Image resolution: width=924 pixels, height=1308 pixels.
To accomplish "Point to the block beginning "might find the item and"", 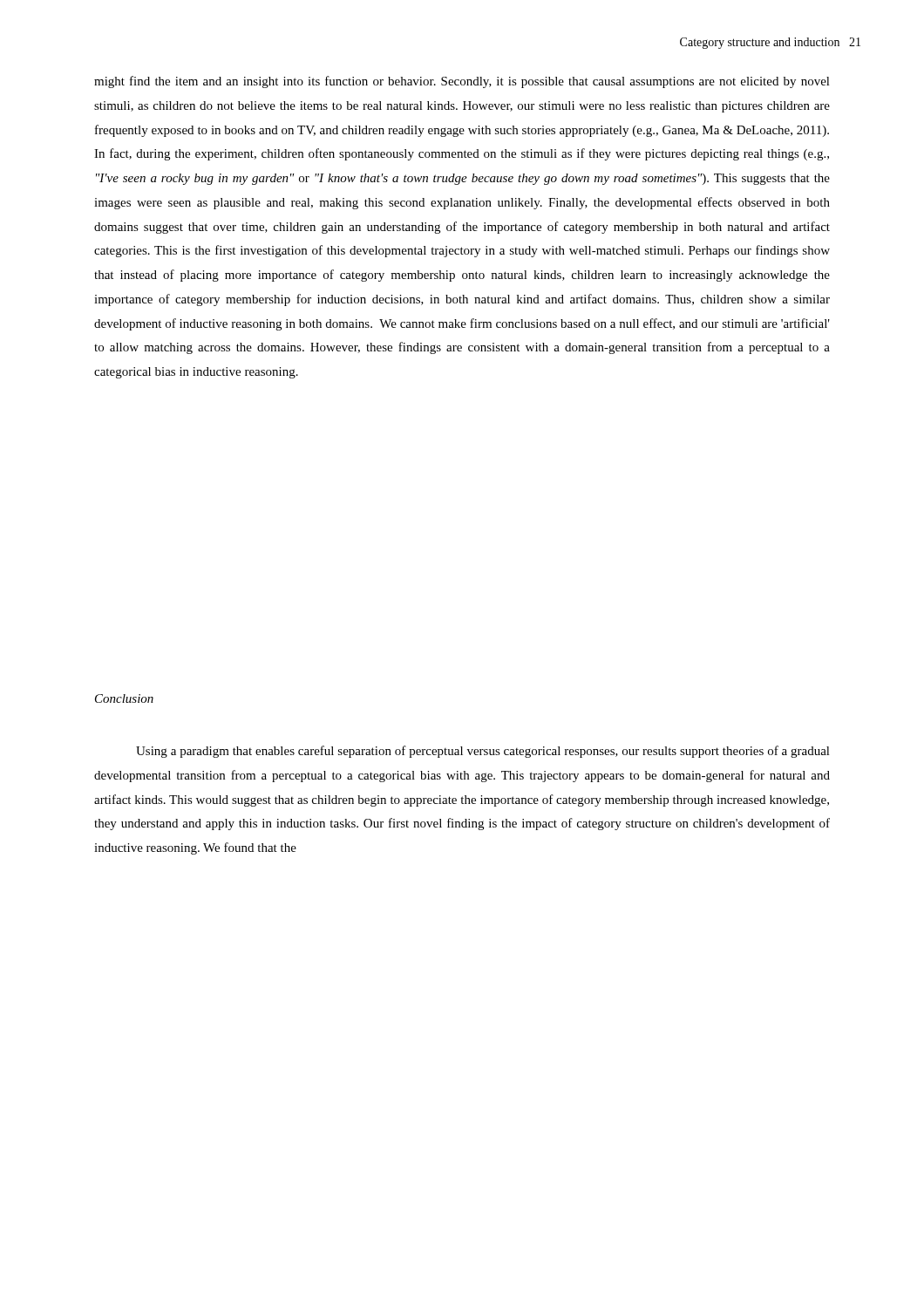I will click(462, 227).
